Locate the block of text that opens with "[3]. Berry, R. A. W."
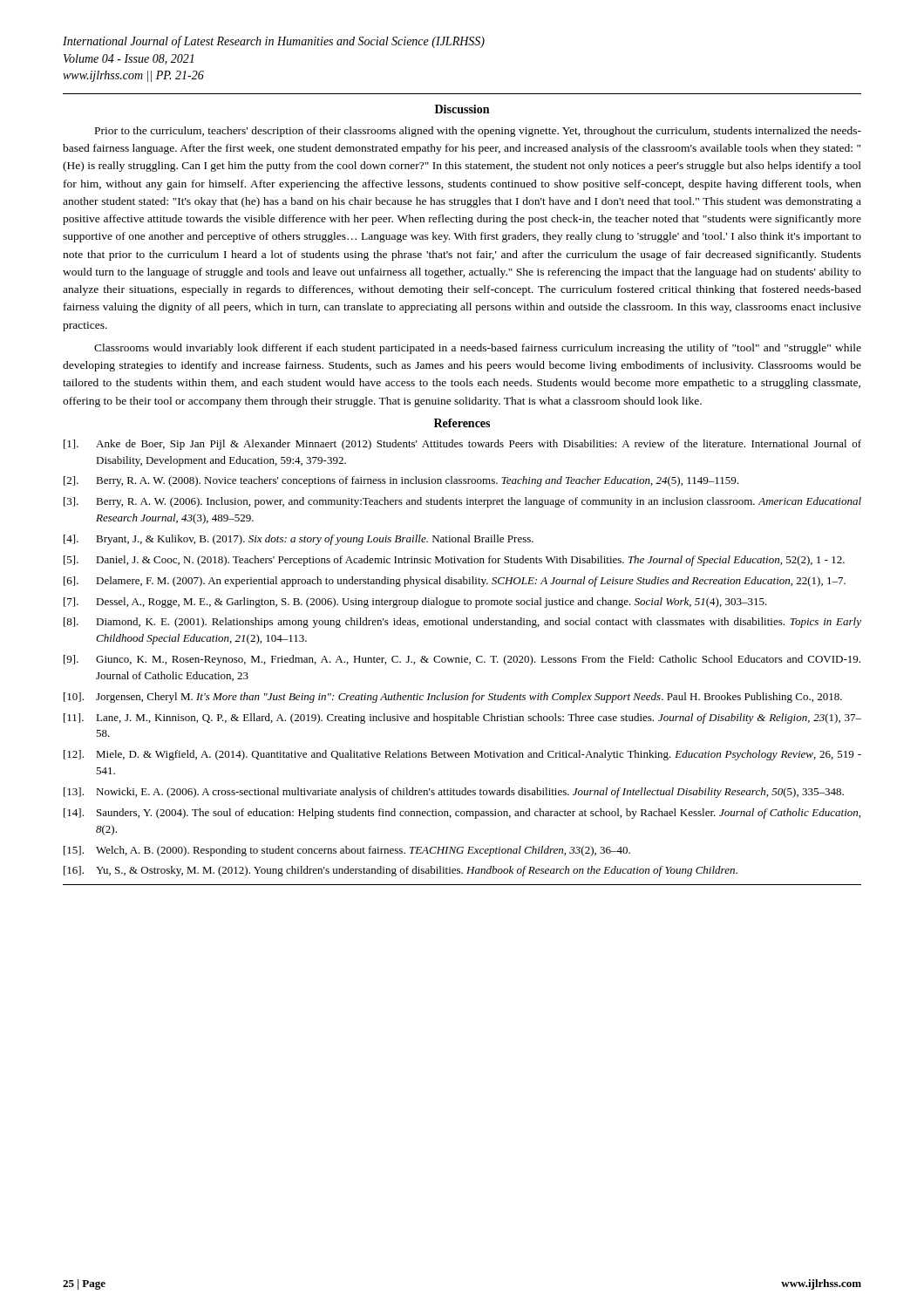The width and height of the screenshot is (924, 1308). (x=462, y=510)
